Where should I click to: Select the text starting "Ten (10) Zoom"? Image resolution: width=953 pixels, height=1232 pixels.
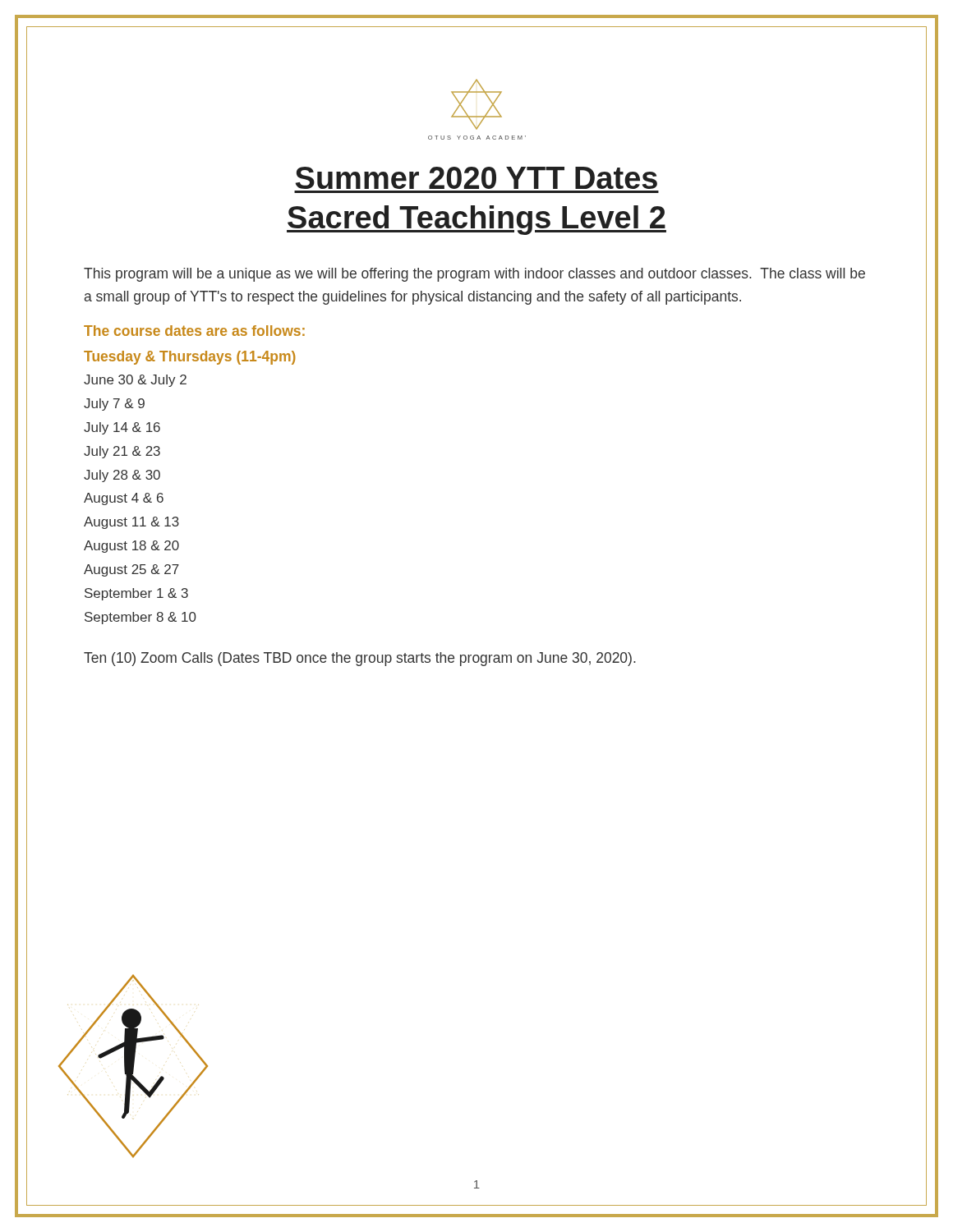point(360,658)
